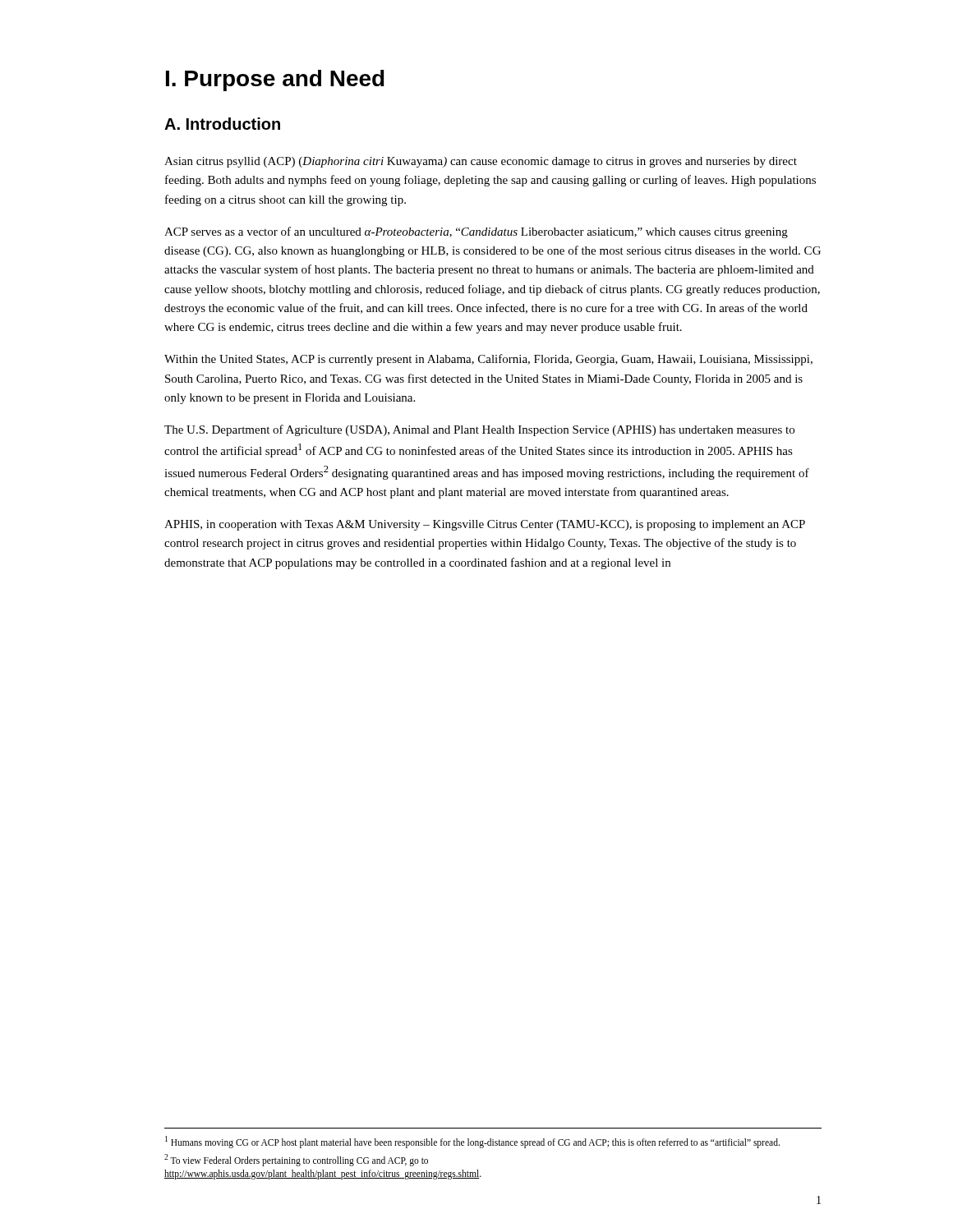Where is the passage that starts "Asian citrus psyllid (ACP) (Diaphorina citri Kuwayama)"?

[490, 180]
